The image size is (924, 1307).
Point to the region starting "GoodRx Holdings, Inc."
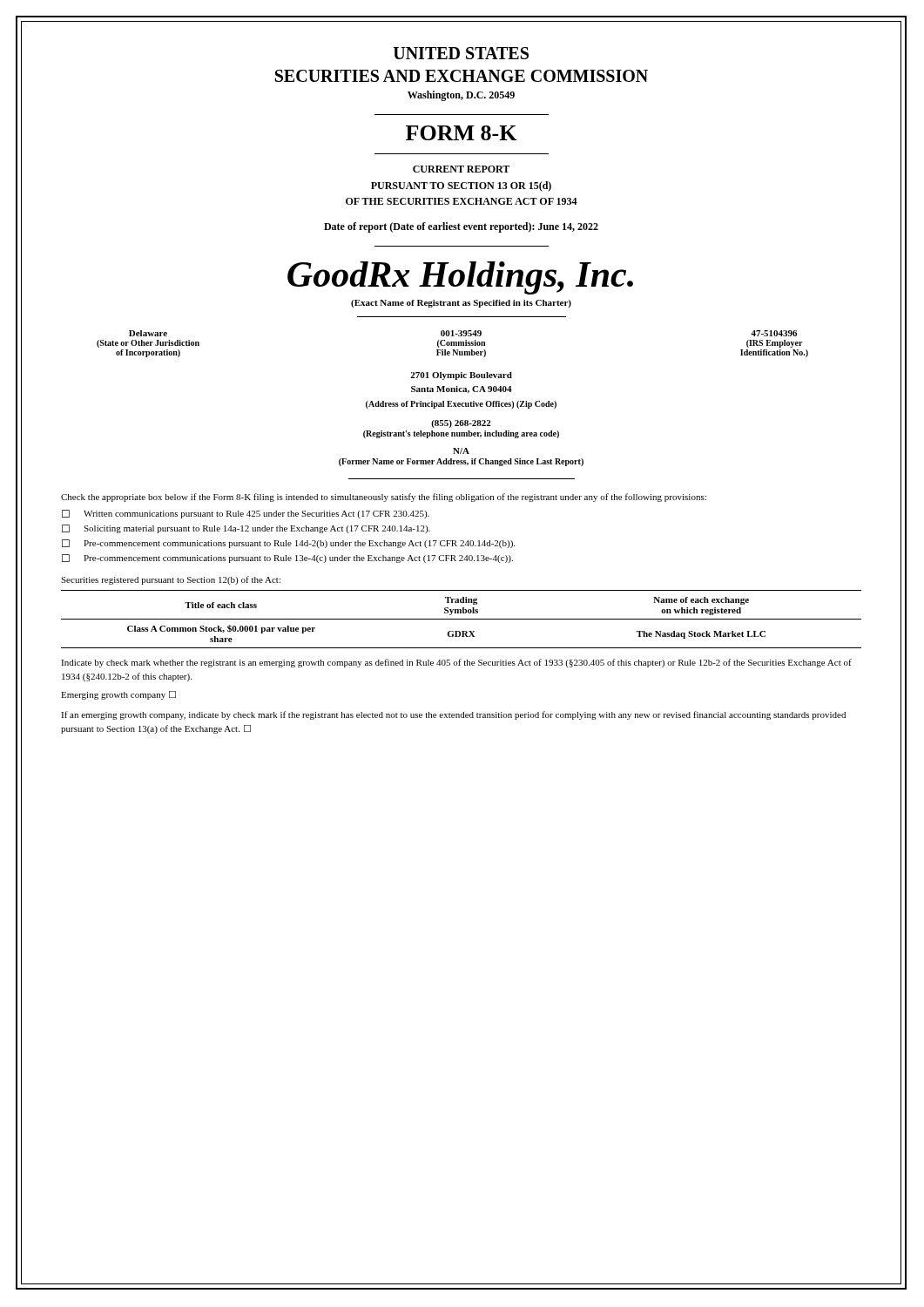point(461,274)
